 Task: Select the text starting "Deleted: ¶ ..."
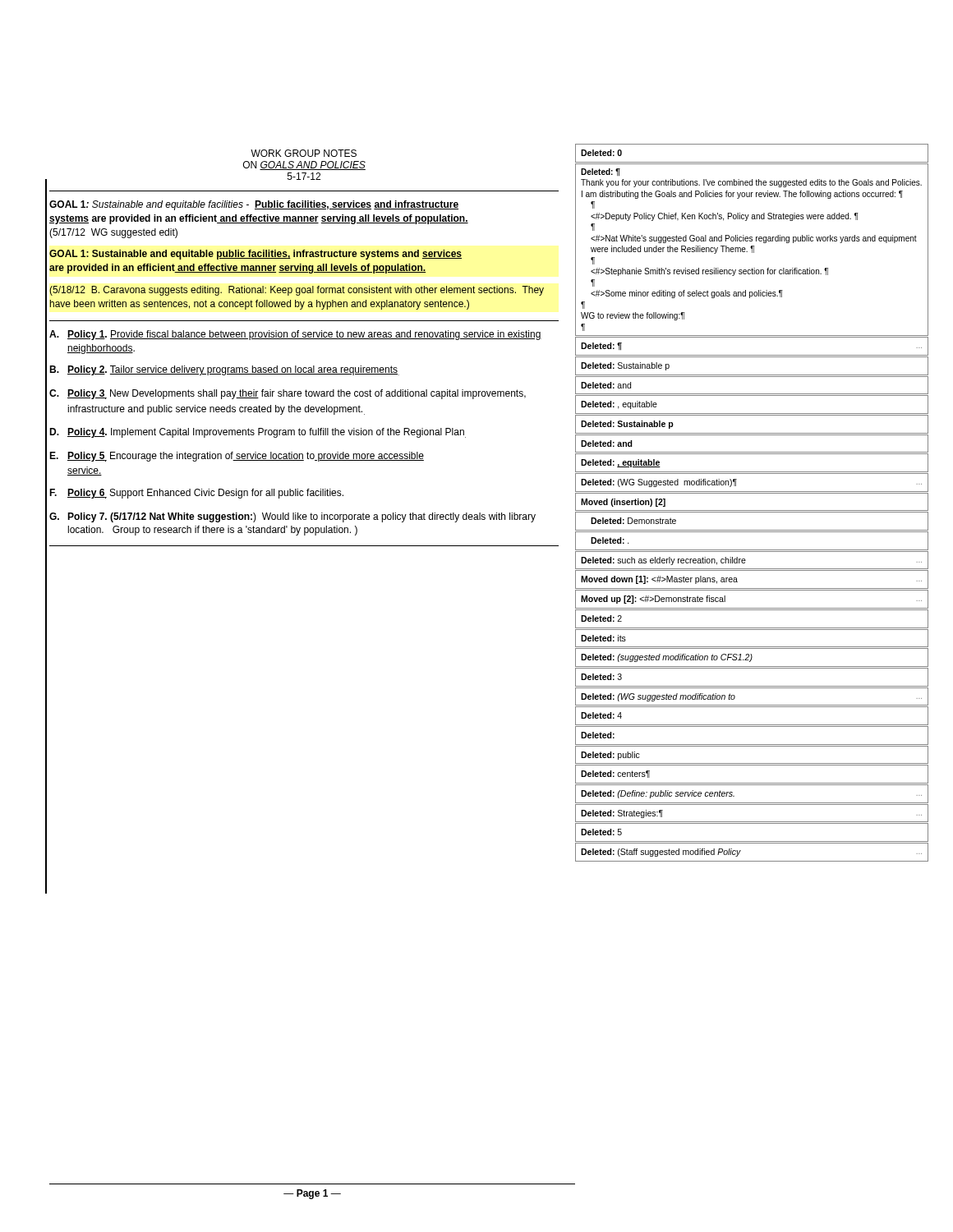coord(752,346)
